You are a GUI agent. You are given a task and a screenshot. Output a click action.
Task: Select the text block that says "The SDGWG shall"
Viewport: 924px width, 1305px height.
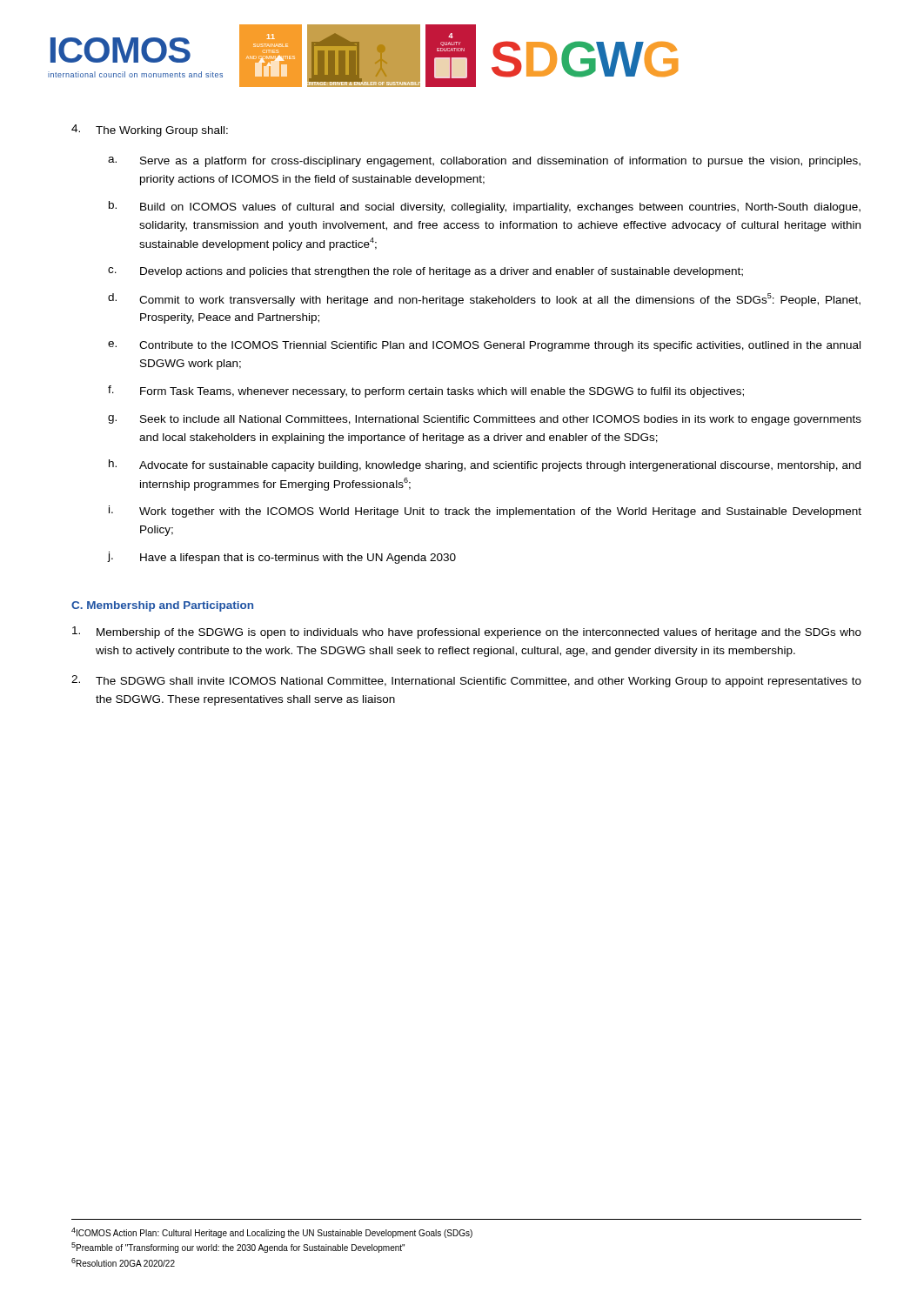click(x=466, y=691)
